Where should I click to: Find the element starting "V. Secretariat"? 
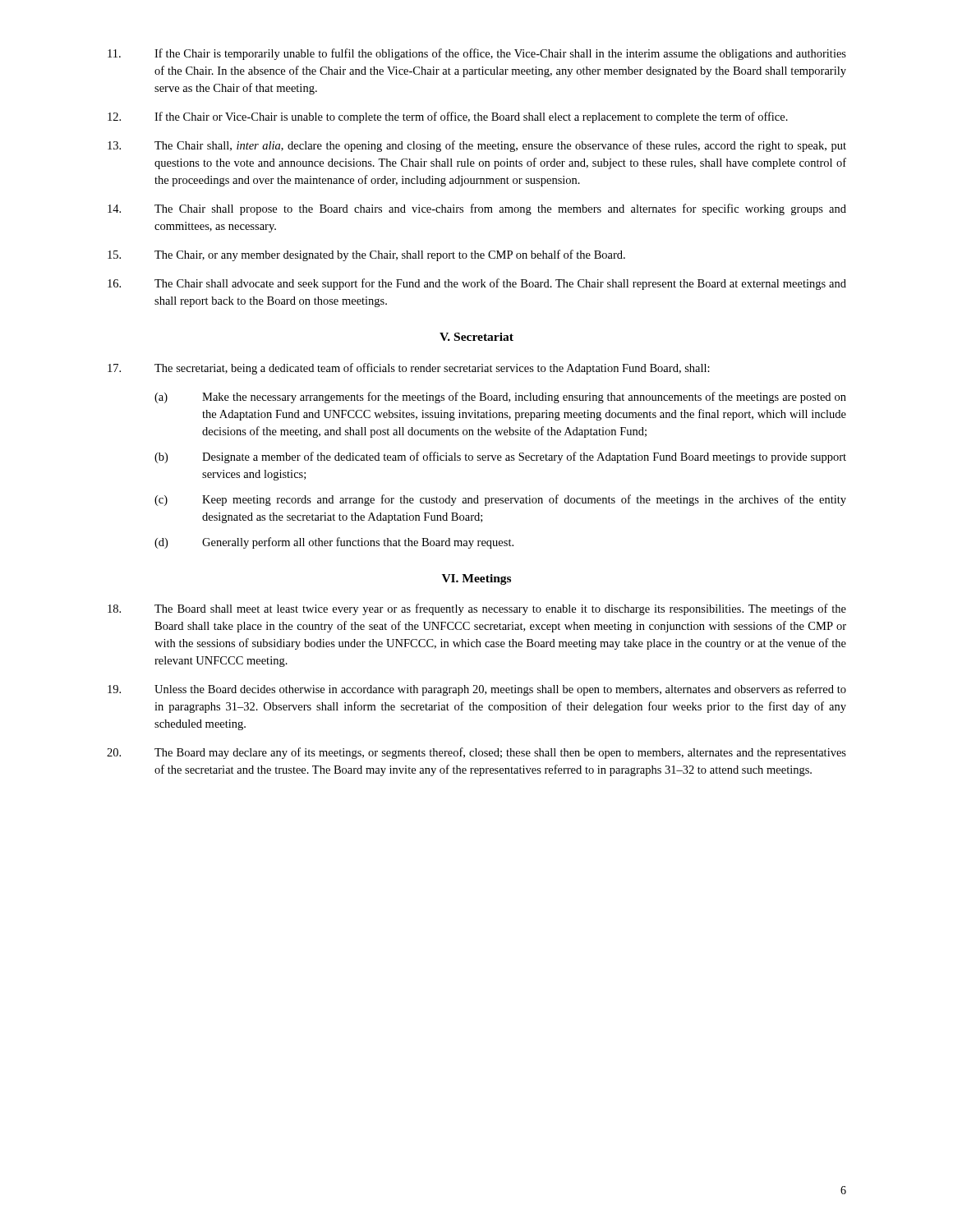tap(476, 337)
